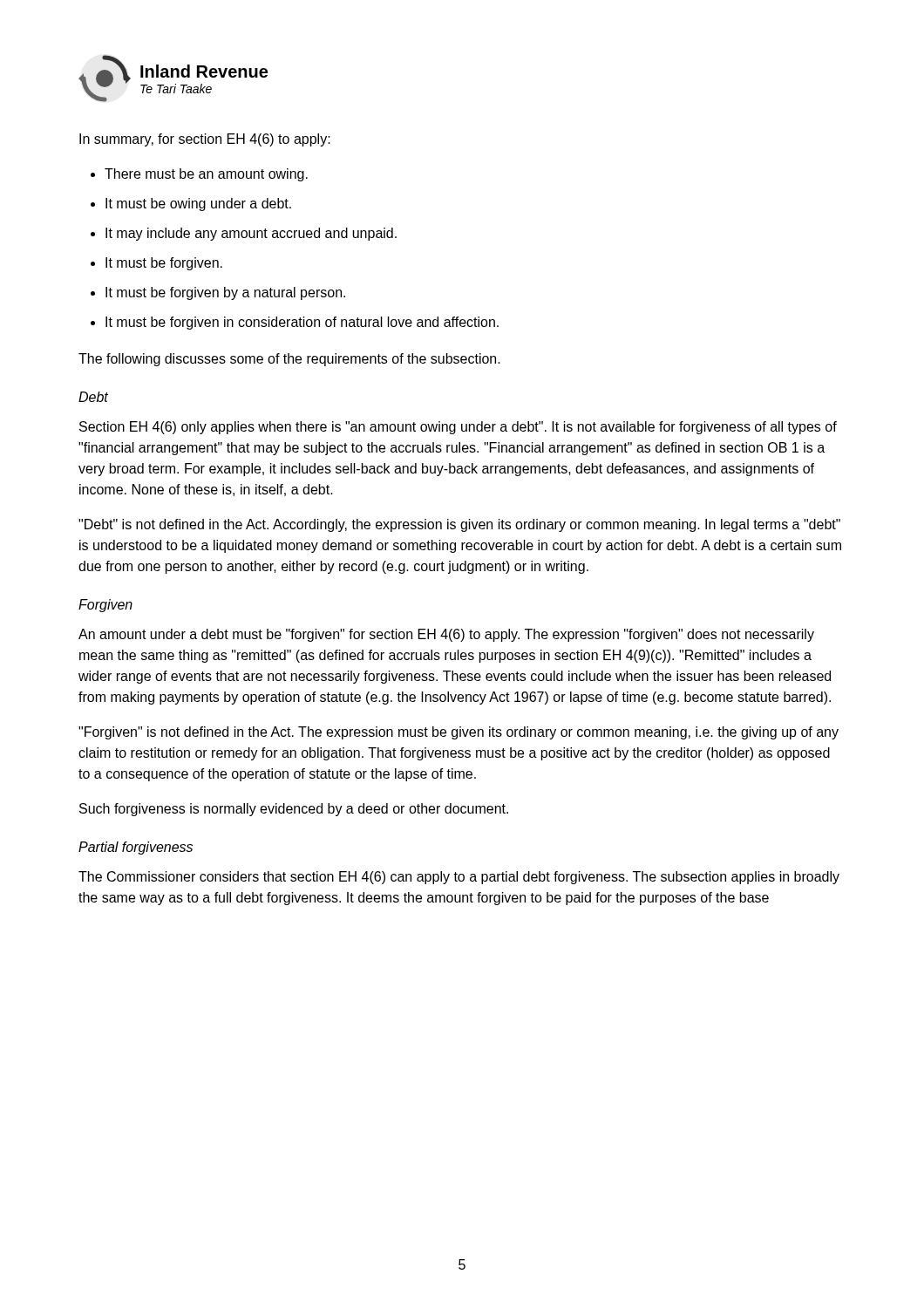Click on the block starting "The following discusses some"
Image resolution: width=924 pixels, height=1308 pixels.
(x=462, y=359)
